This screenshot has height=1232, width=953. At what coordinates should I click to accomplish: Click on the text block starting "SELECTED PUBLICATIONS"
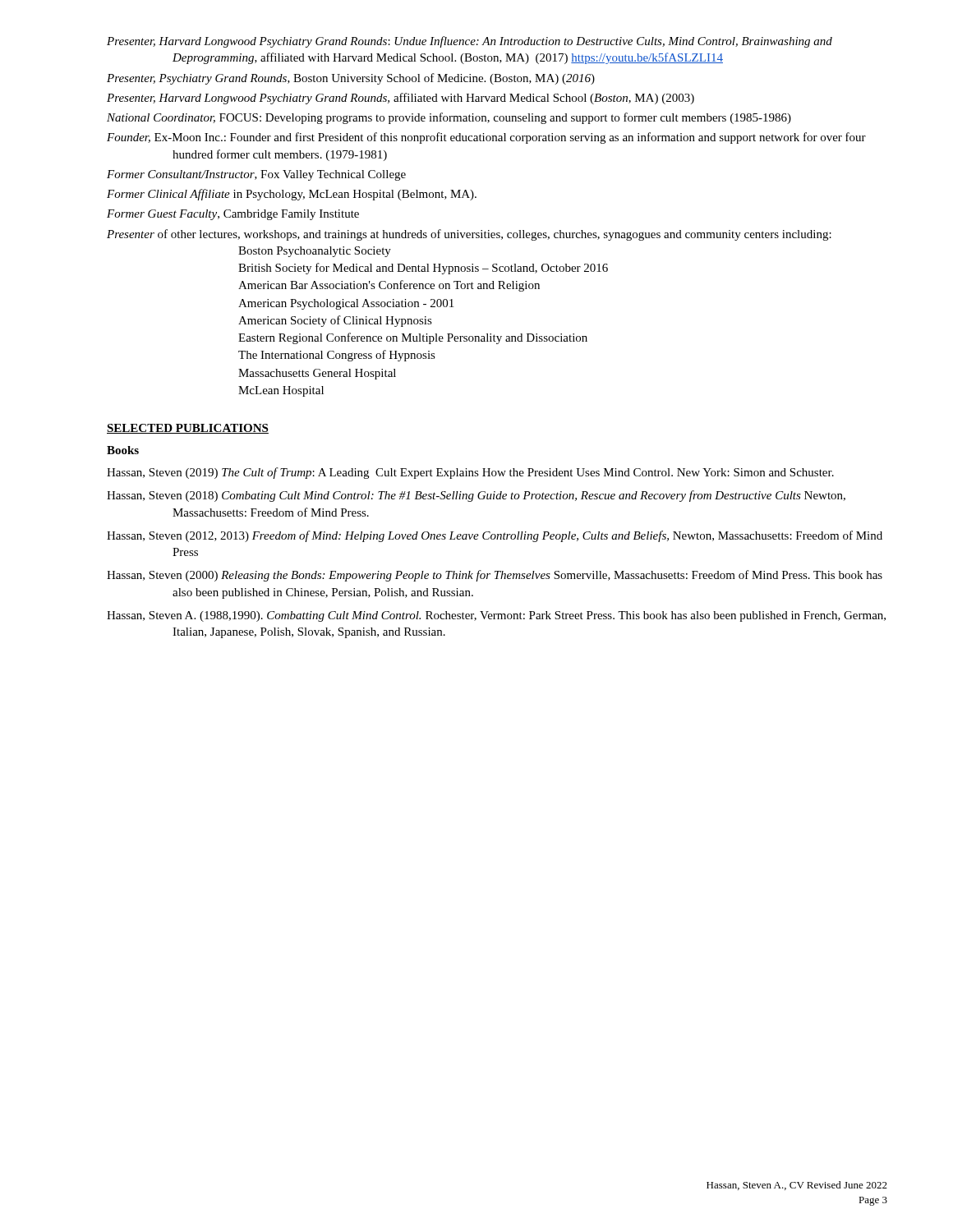[188, 428]
